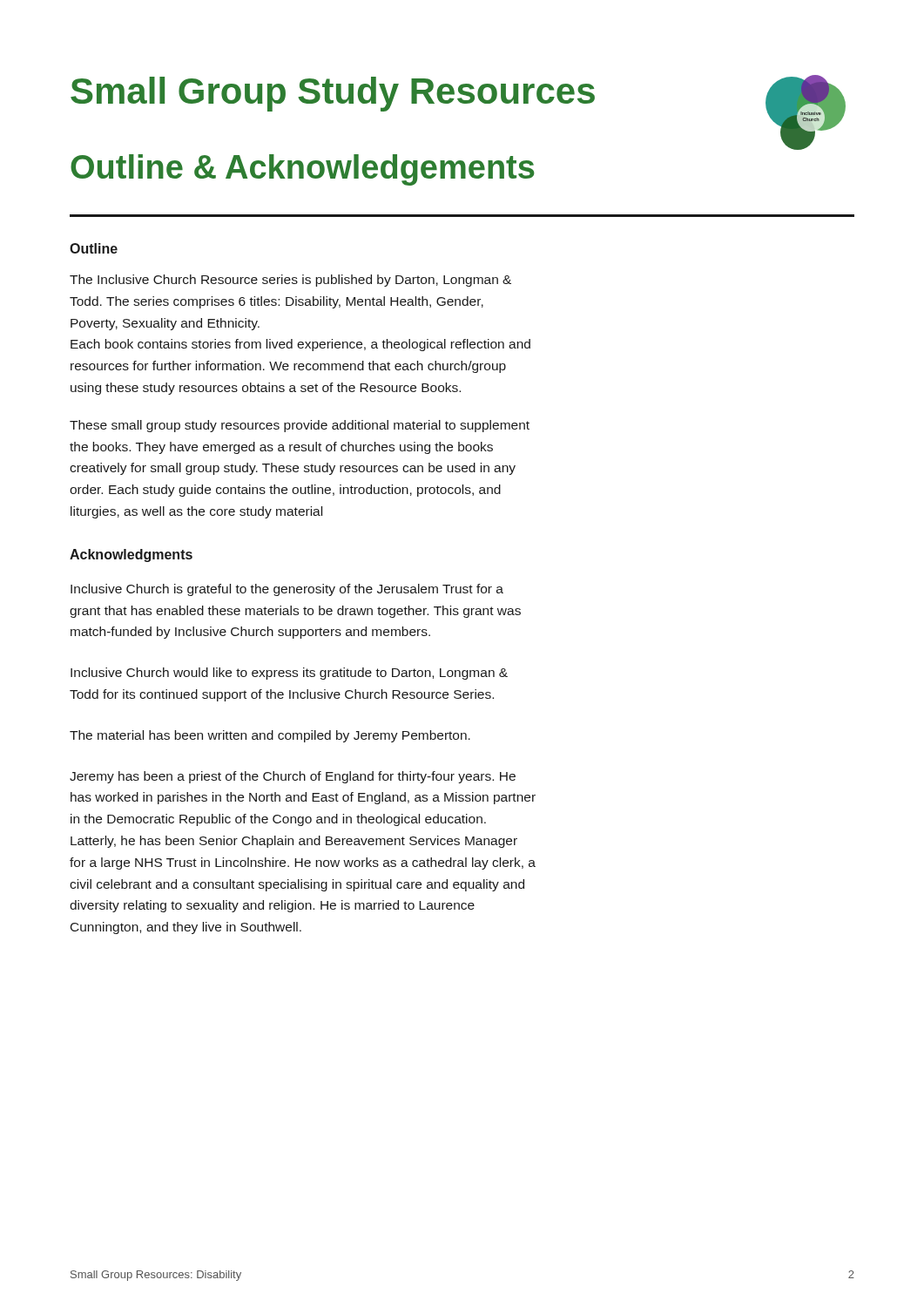924x1307 pixels.
Task: Select the element starting "Small Group Study"
Action: 333,91
